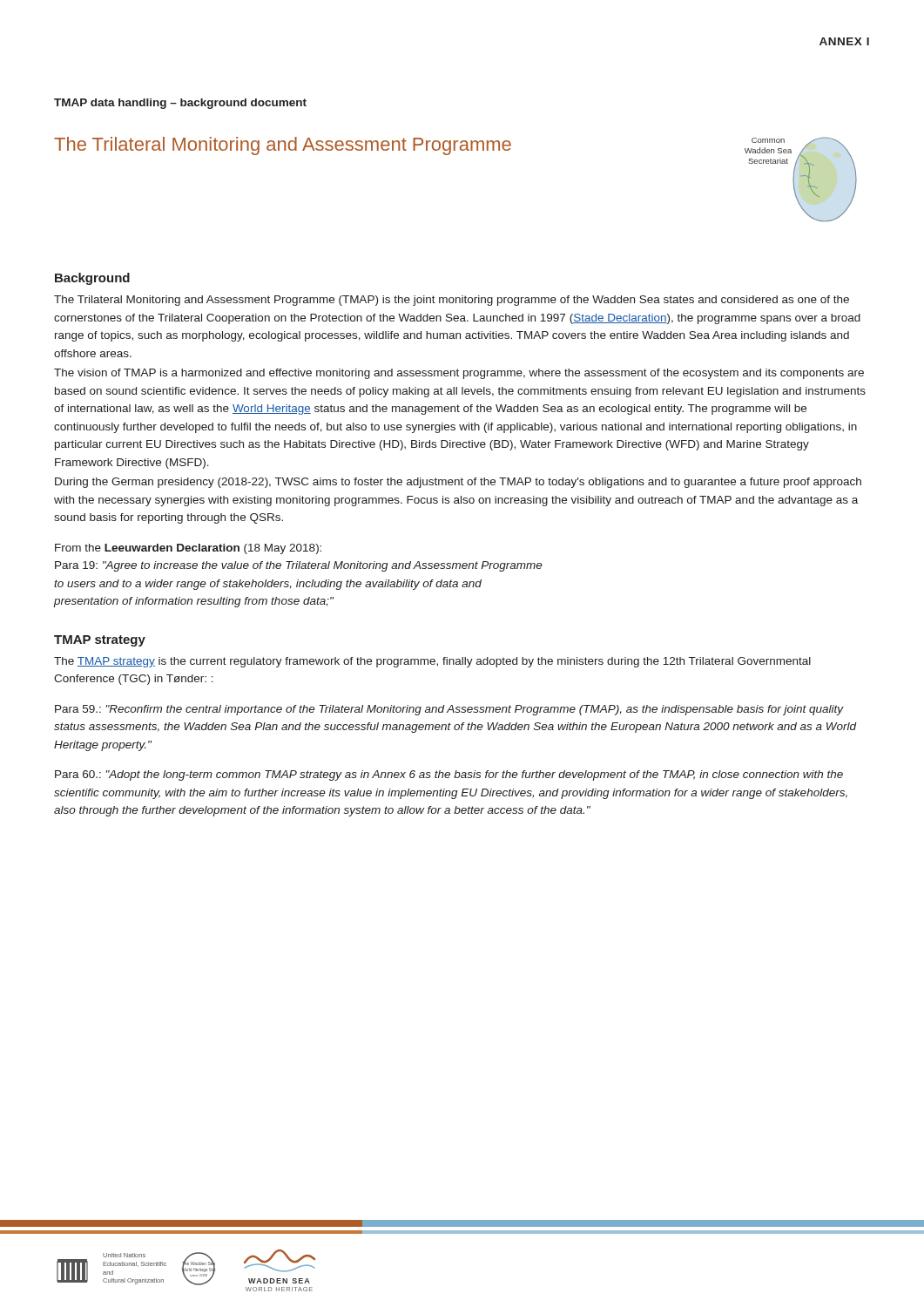Select the element starting "The TMAP strategy is the current"
The height and width of the screenshot is (1307, 924).
tap(432, 670)
